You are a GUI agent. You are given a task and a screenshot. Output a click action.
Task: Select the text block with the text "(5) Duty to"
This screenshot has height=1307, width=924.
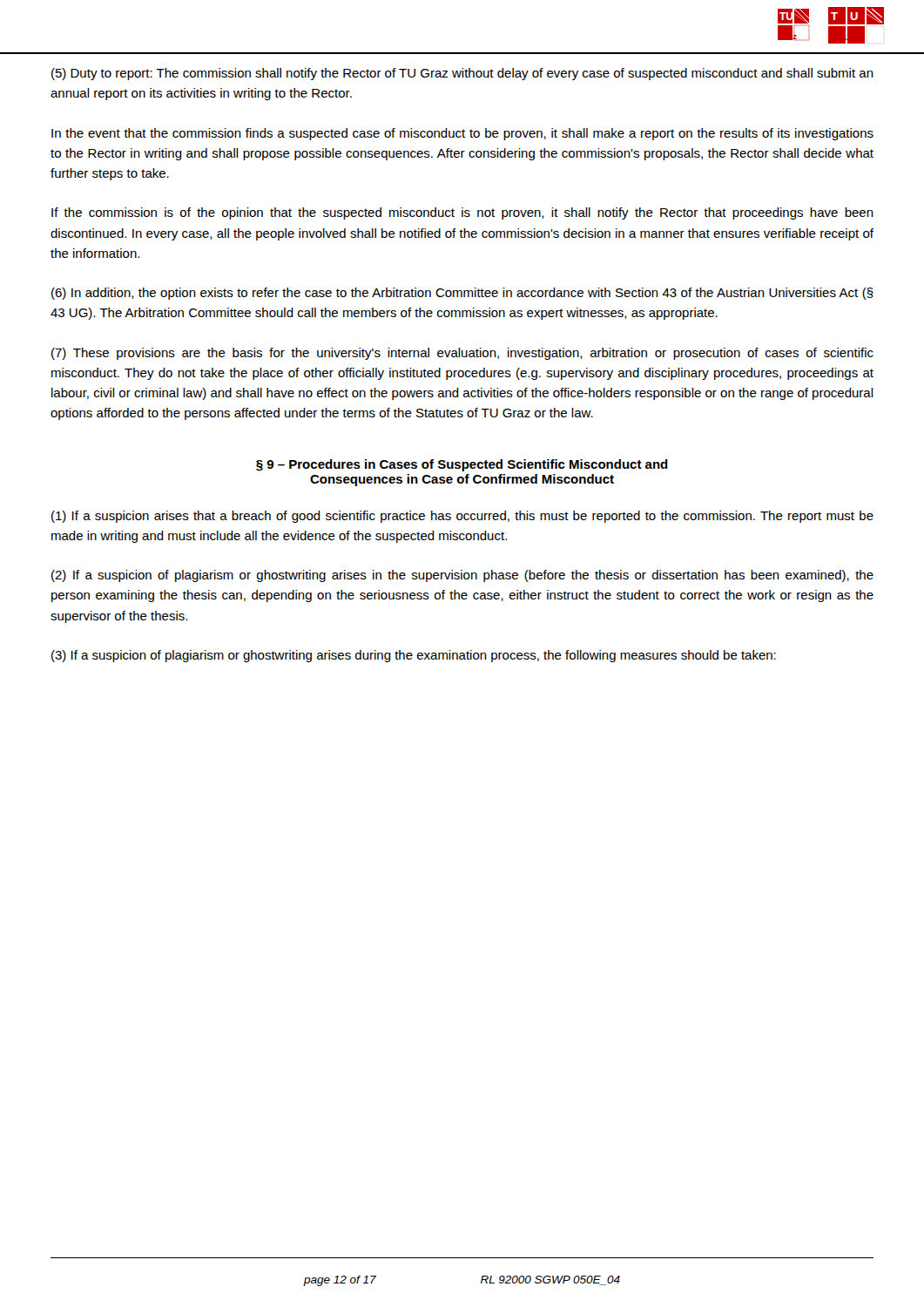[462, 83]
